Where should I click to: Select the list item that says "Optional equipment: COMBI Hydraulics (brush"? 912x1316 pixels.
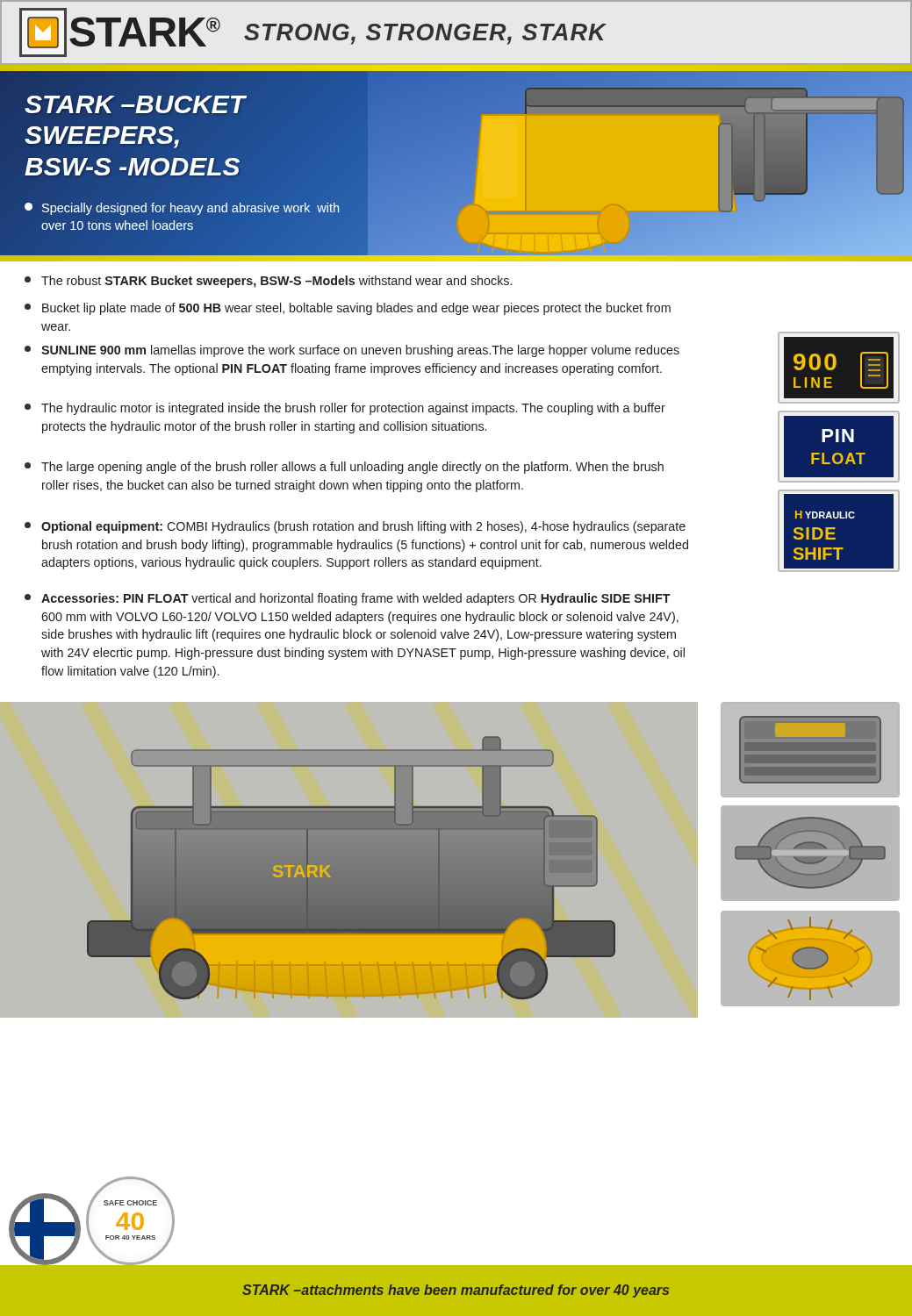(x=358, y=545)
